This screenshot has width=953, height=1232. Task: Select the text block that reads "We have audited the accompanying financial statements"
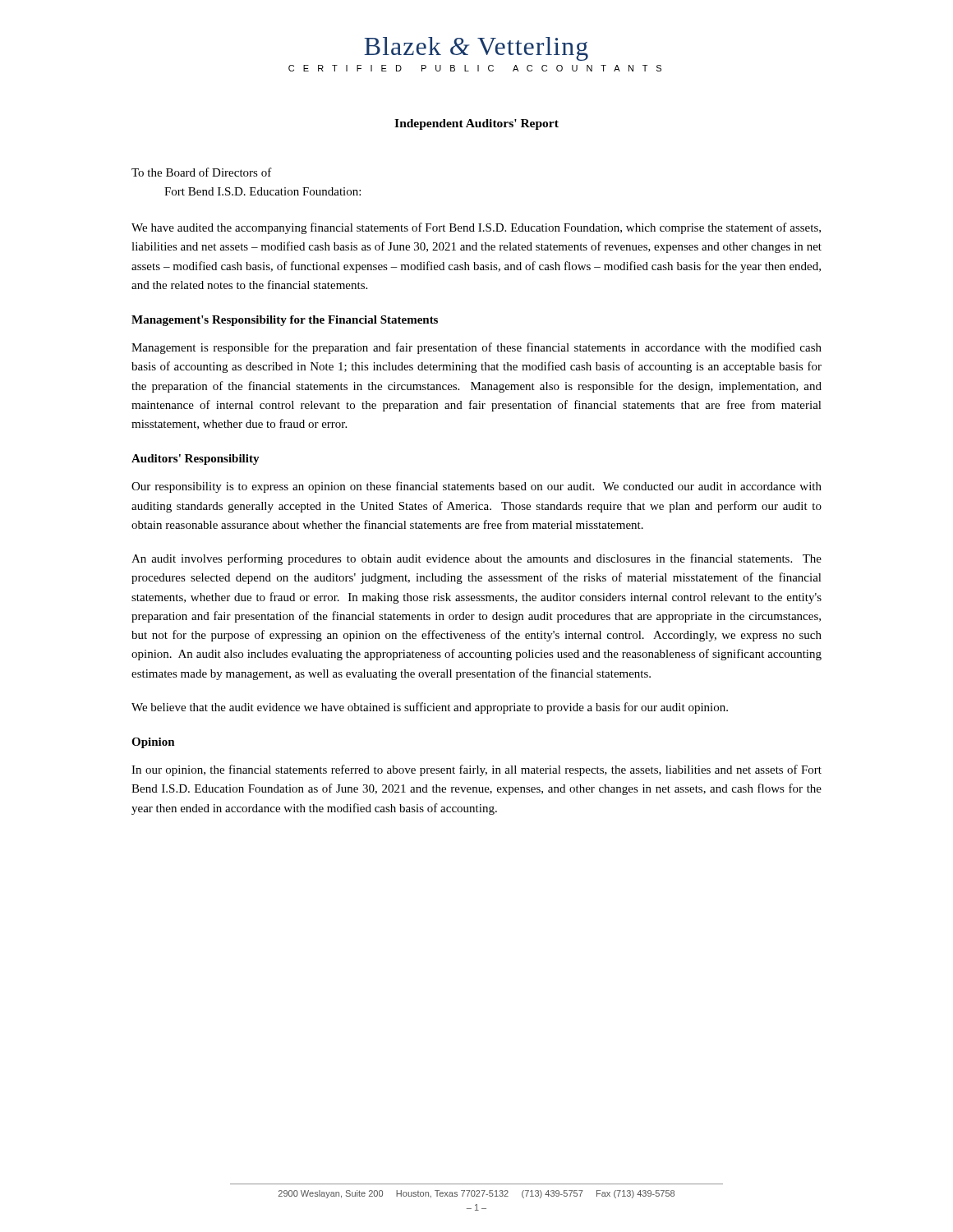[476, 256]
